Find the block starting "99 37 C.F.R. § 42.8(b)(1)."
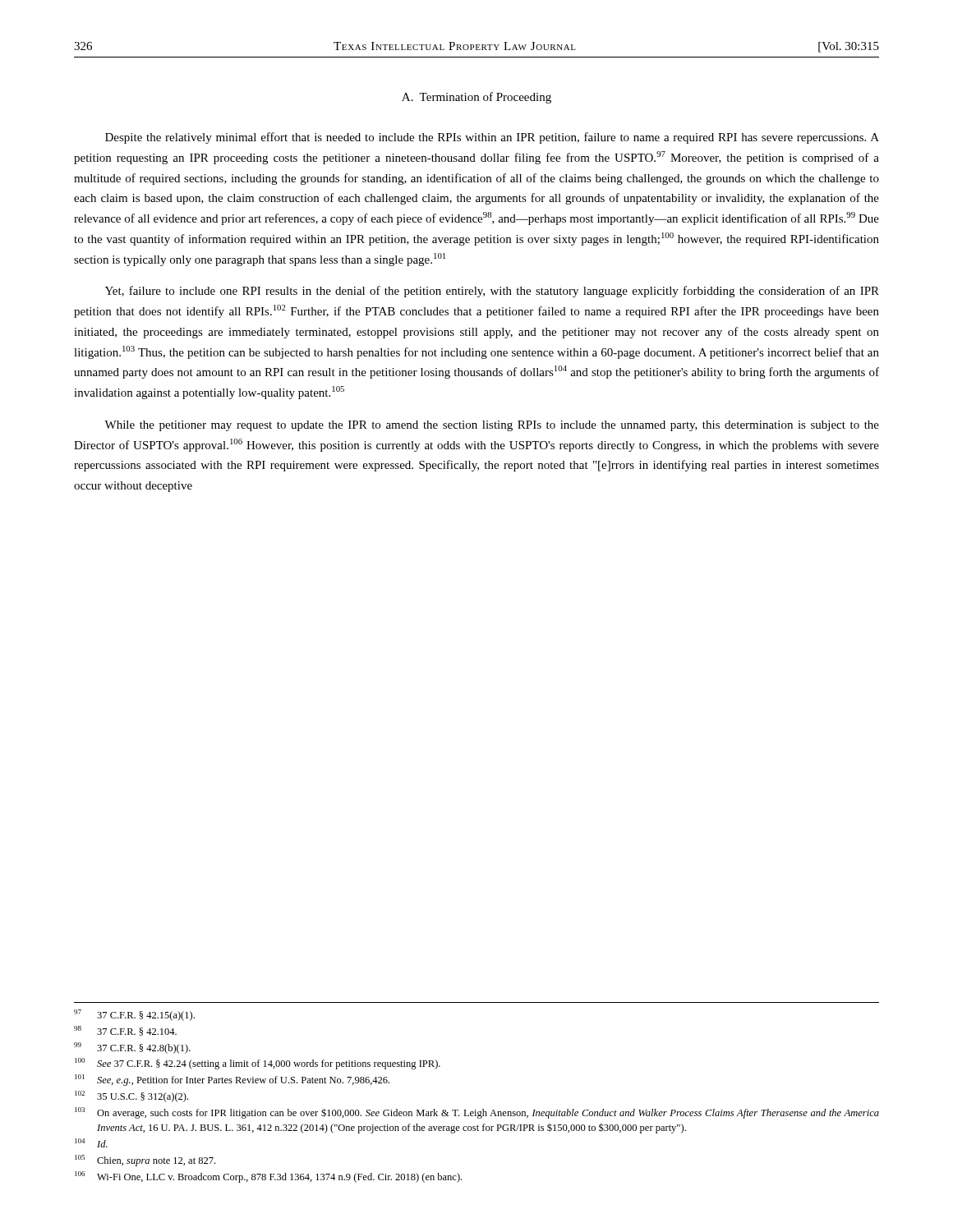 pos(132,1048)
